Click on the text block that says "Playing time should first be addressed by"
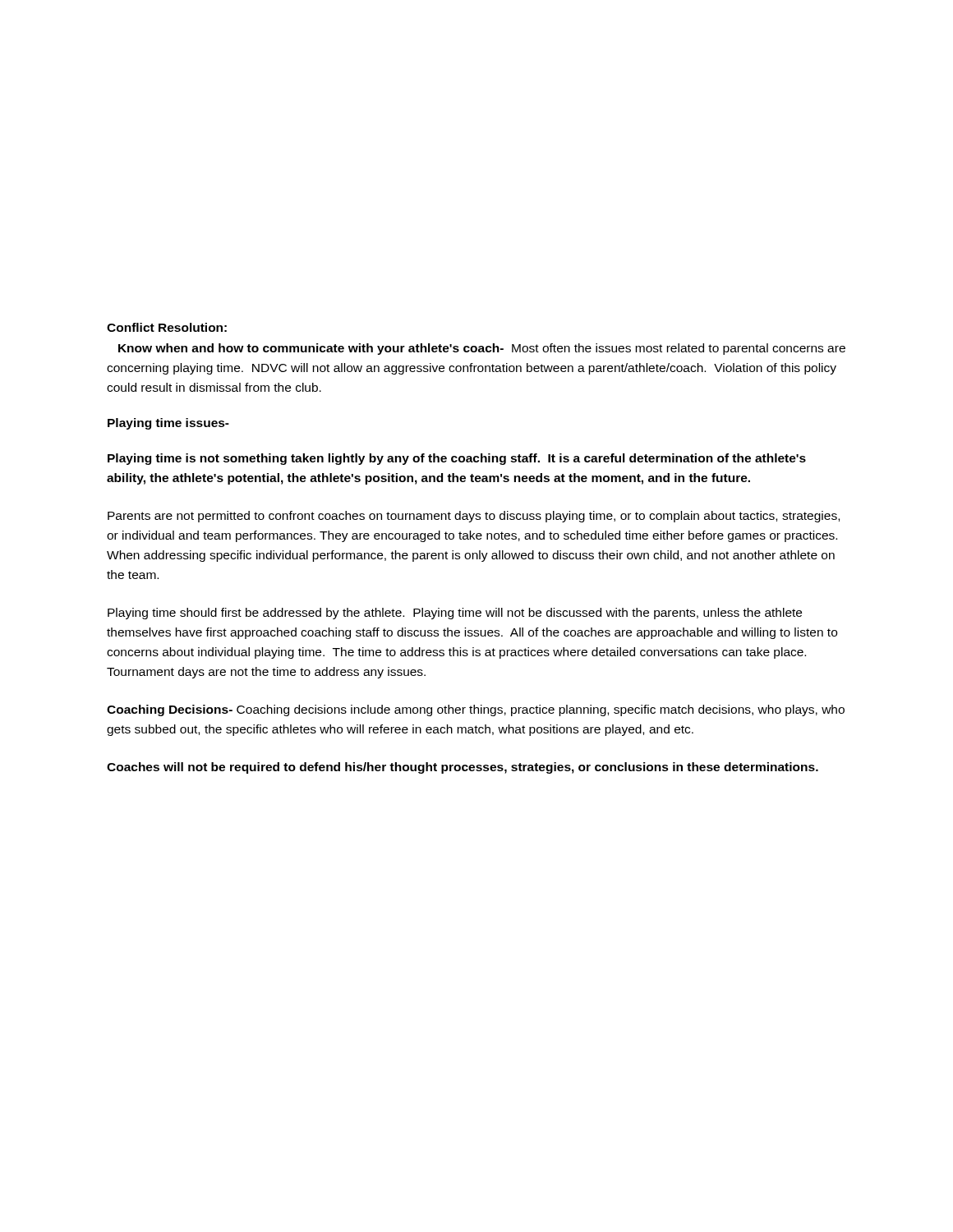 click(x=472, y=642)
